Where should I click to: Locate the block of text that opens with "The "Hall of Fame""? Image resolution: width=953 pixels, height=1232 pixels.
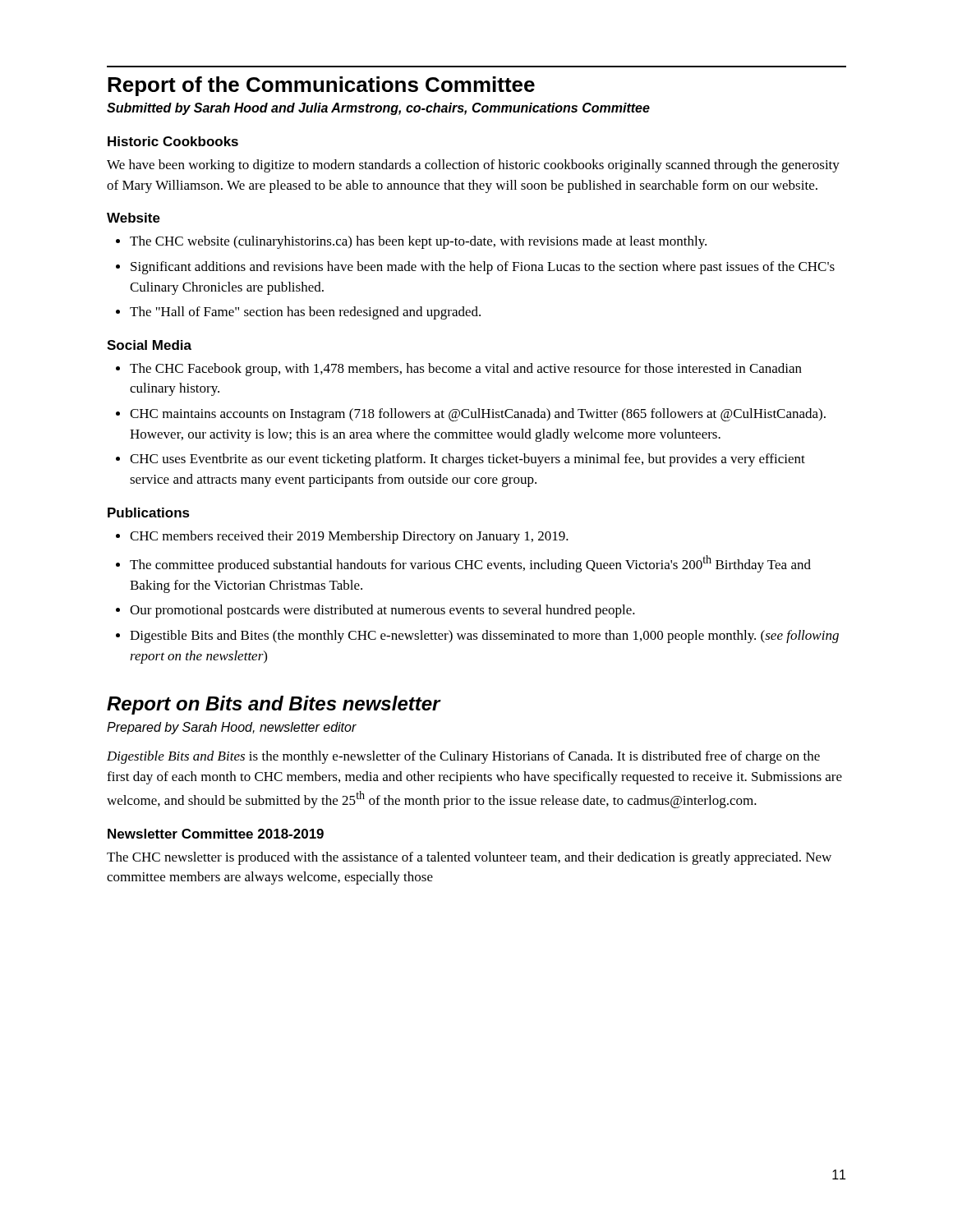(x=306, y=312)
